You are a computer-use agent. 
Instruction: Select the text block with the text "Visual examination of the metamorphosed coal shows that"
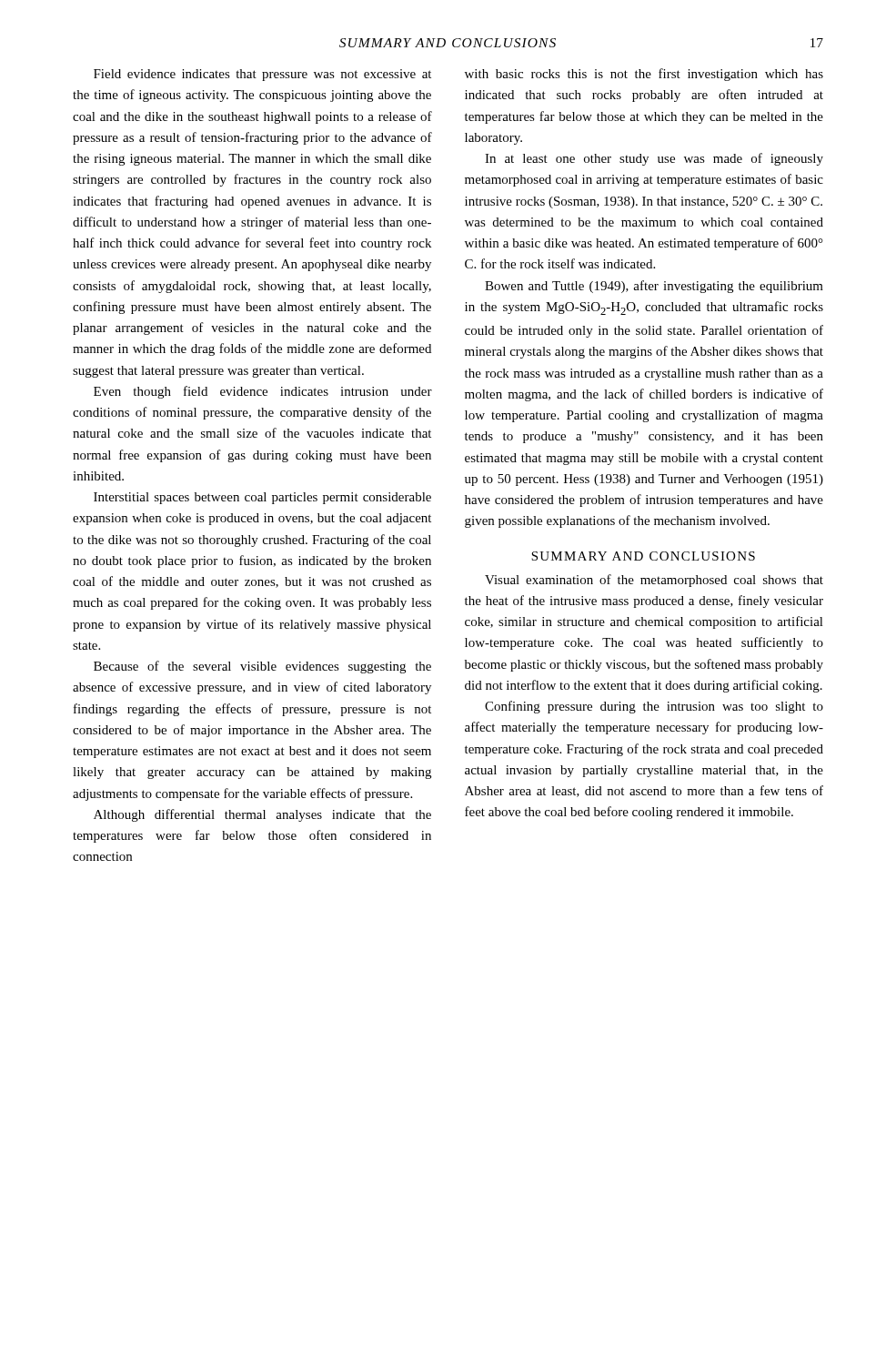click(644, 633)
